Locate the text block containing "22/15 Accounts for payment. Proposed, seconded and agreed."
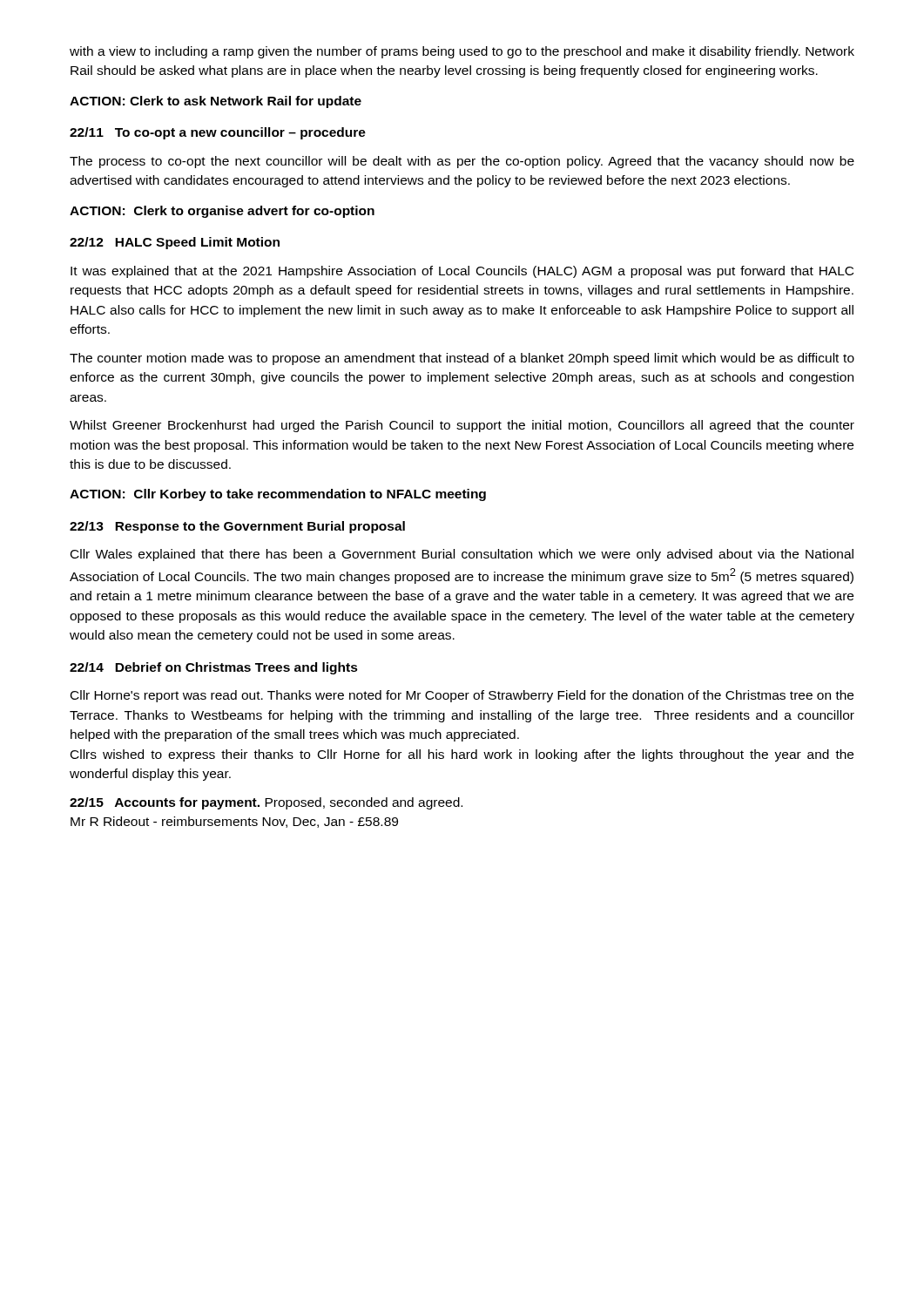This screenshot has width=924, height=1307. [462, 812]
